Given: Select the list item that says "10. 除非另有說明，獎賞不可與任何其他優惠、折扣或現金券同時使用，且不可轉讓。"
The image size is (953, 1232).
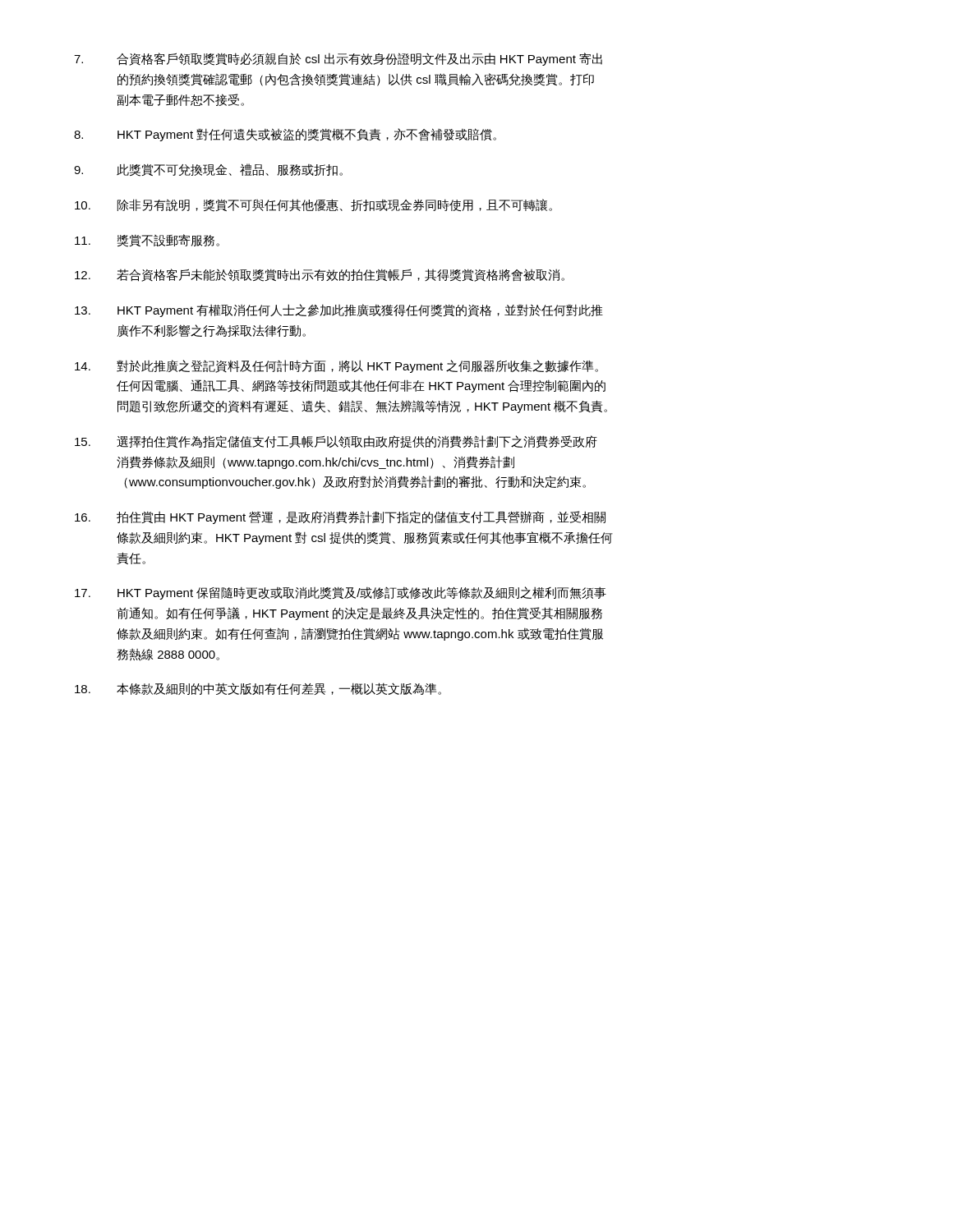Looking at the screenshot, I should 476,205.
